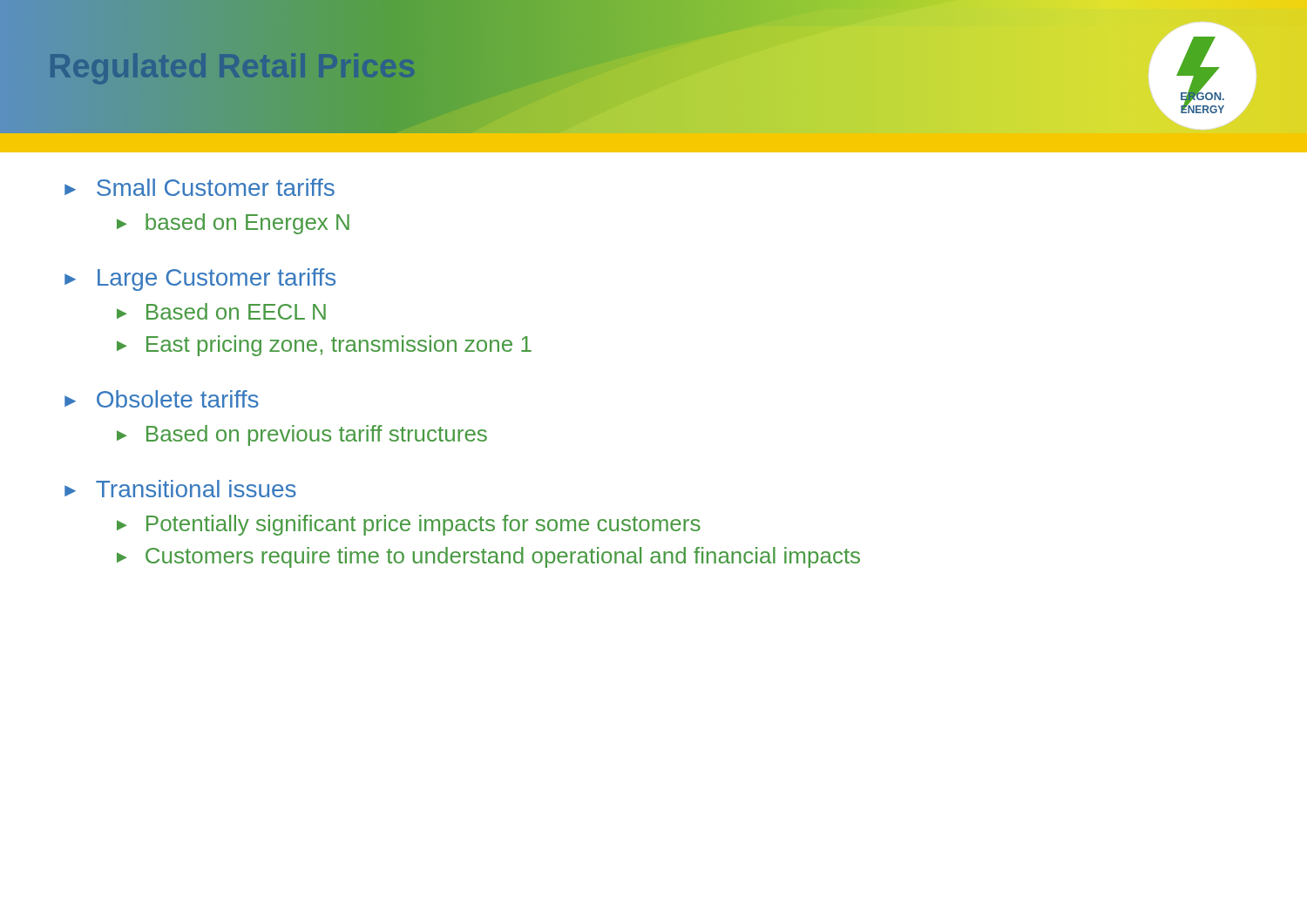Locate the logo

point(1202,76)
